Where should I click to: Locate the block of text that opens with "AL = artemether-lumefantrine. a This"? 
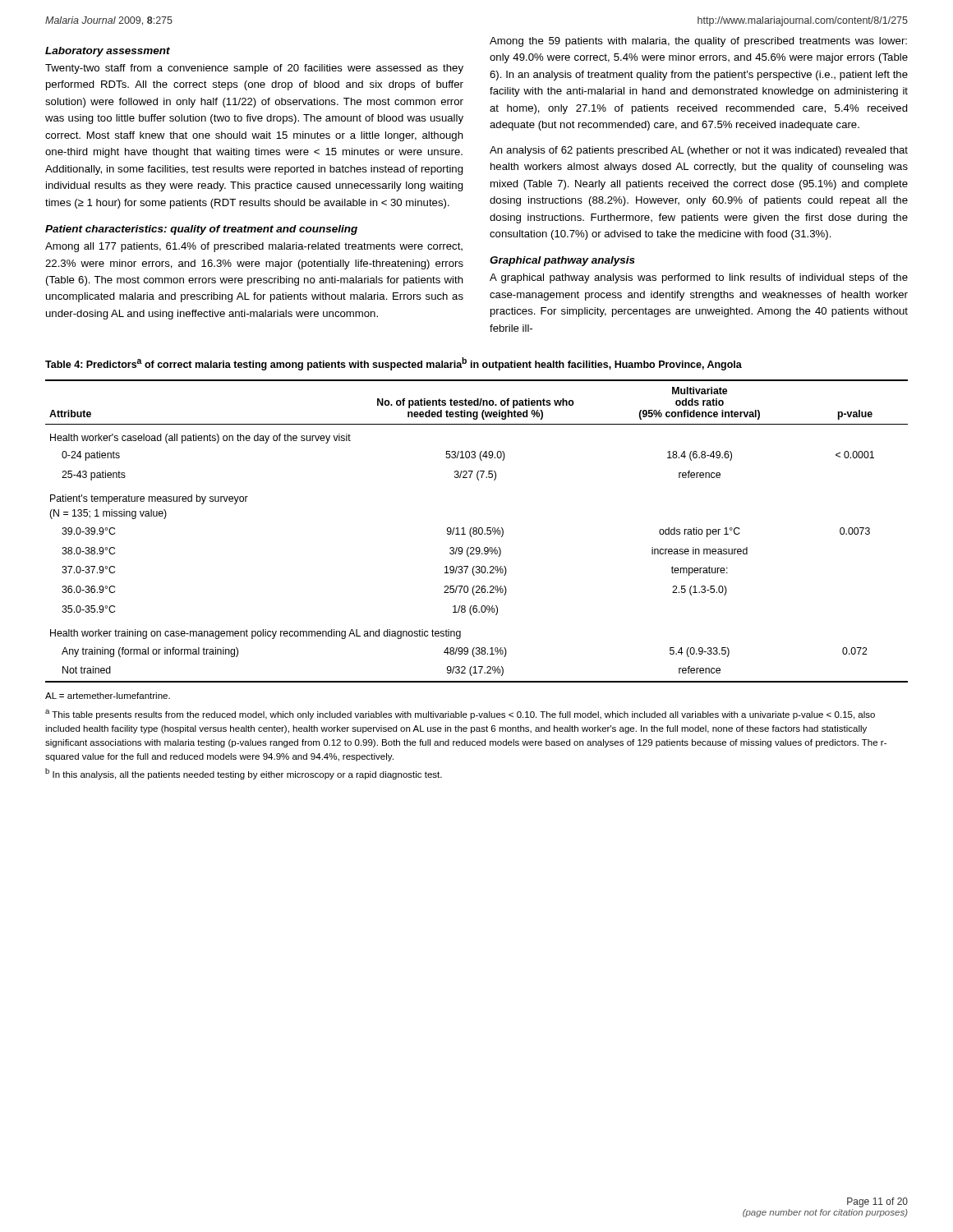pos(476,736)
